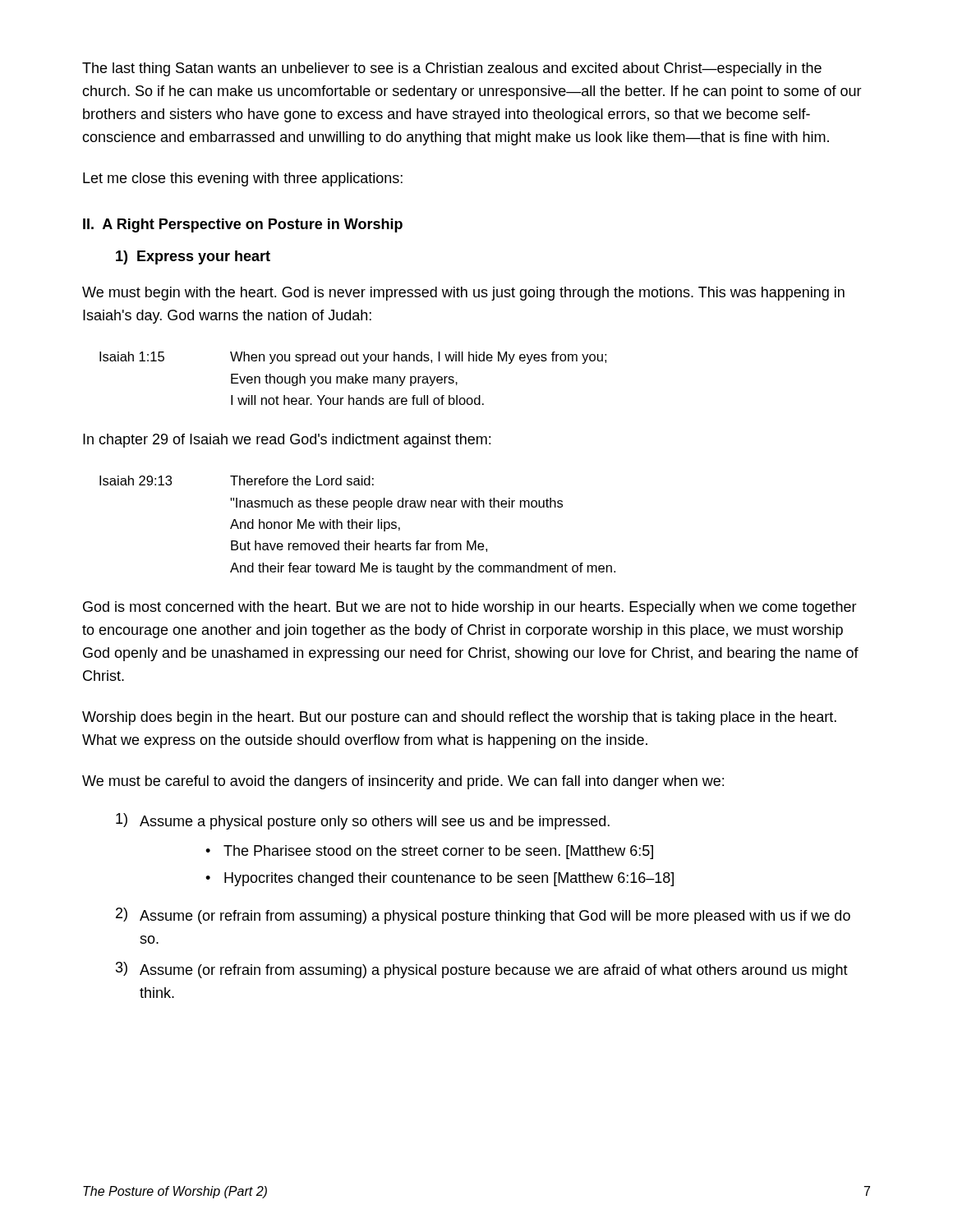Image resolution: width=953 pixels, height=1232 pixels.
Task: Find the block on this page that starts "Isaiah 29:13 Therefore the Lord said: "Inasmuch"
Action: pyautogui.click(x=358, y=524)
